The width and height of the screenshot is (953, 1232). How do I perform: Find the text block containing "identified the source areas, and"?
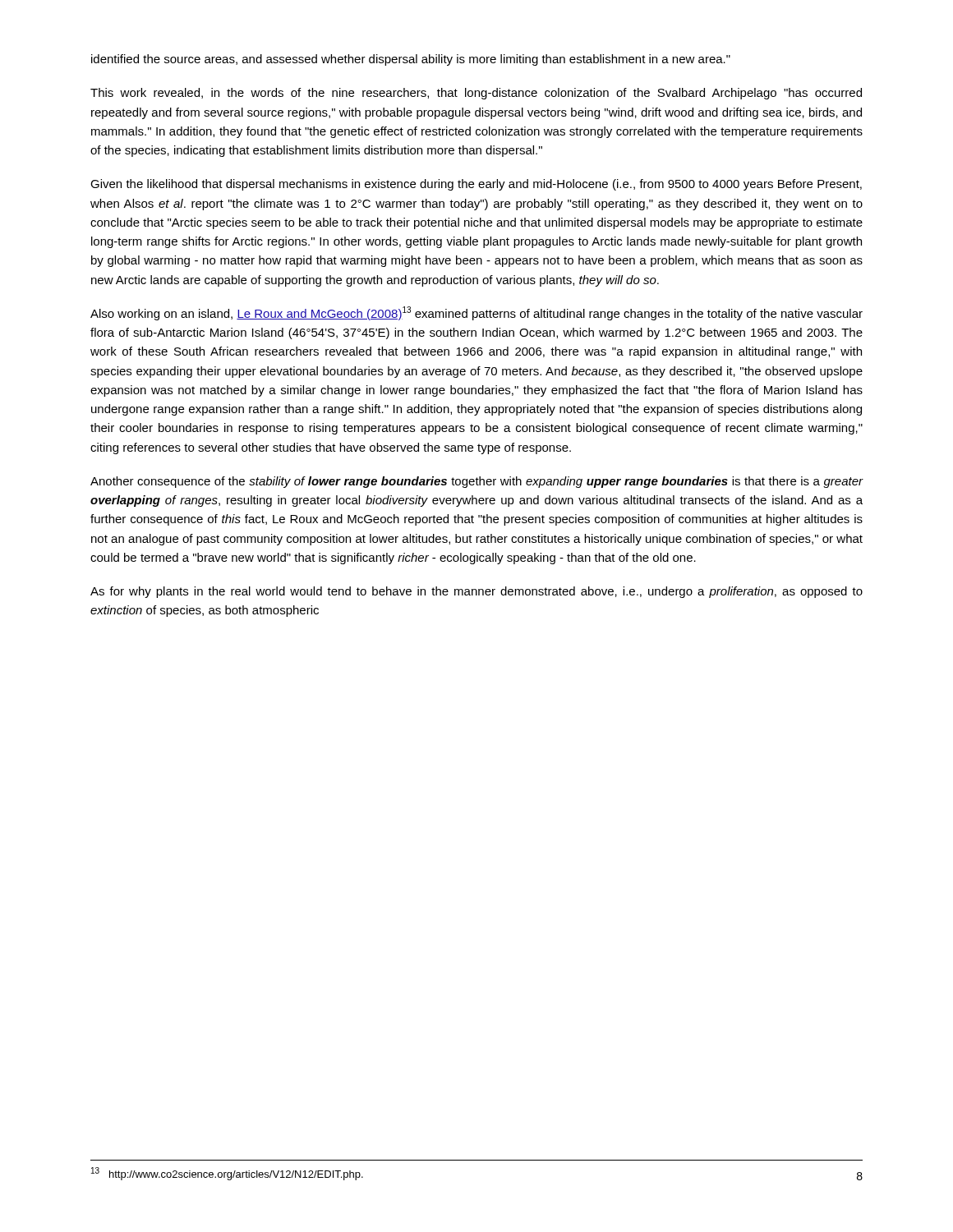[410, 59]
